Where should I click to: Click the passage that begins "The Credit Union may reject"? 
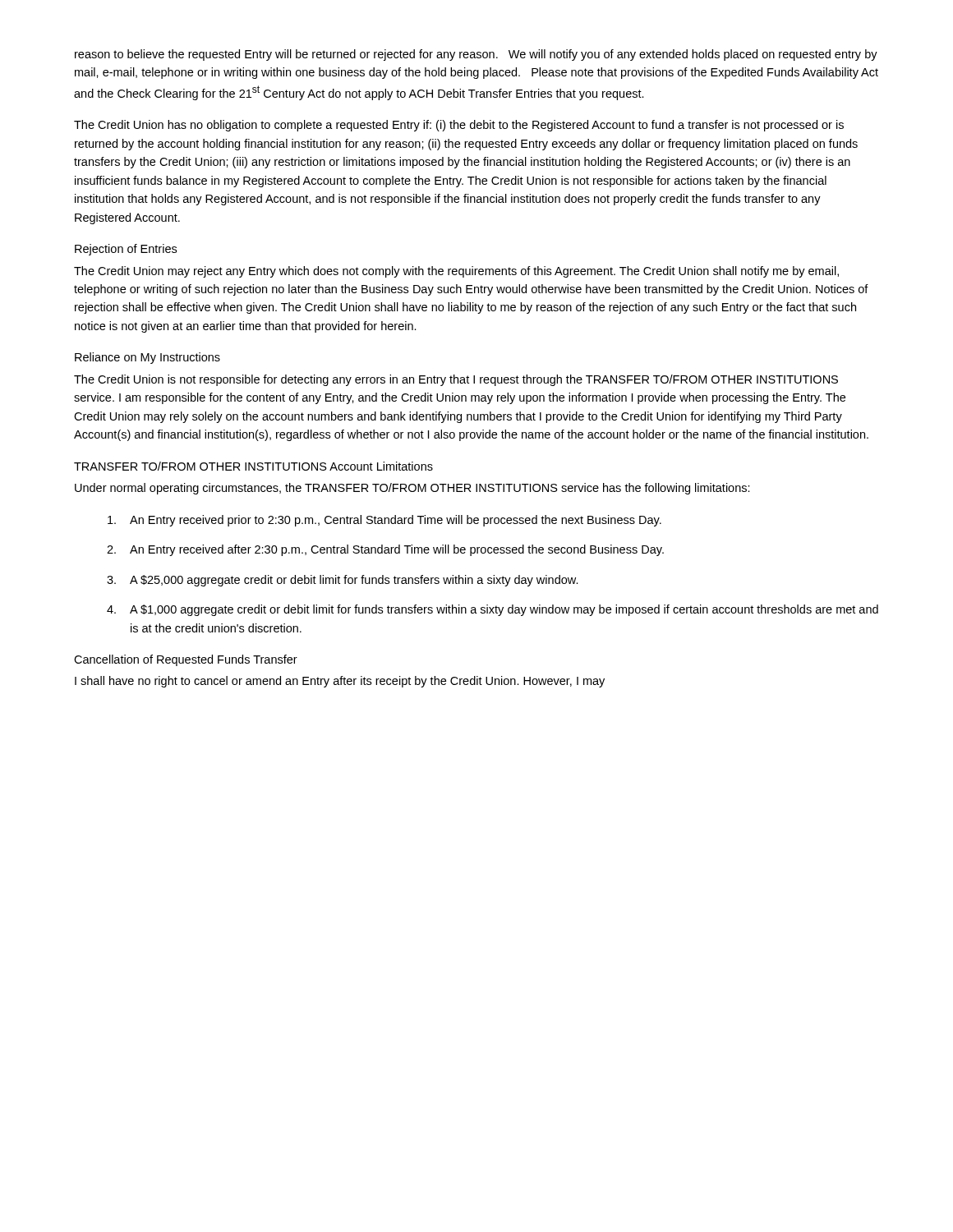click(x=471, y=298)
